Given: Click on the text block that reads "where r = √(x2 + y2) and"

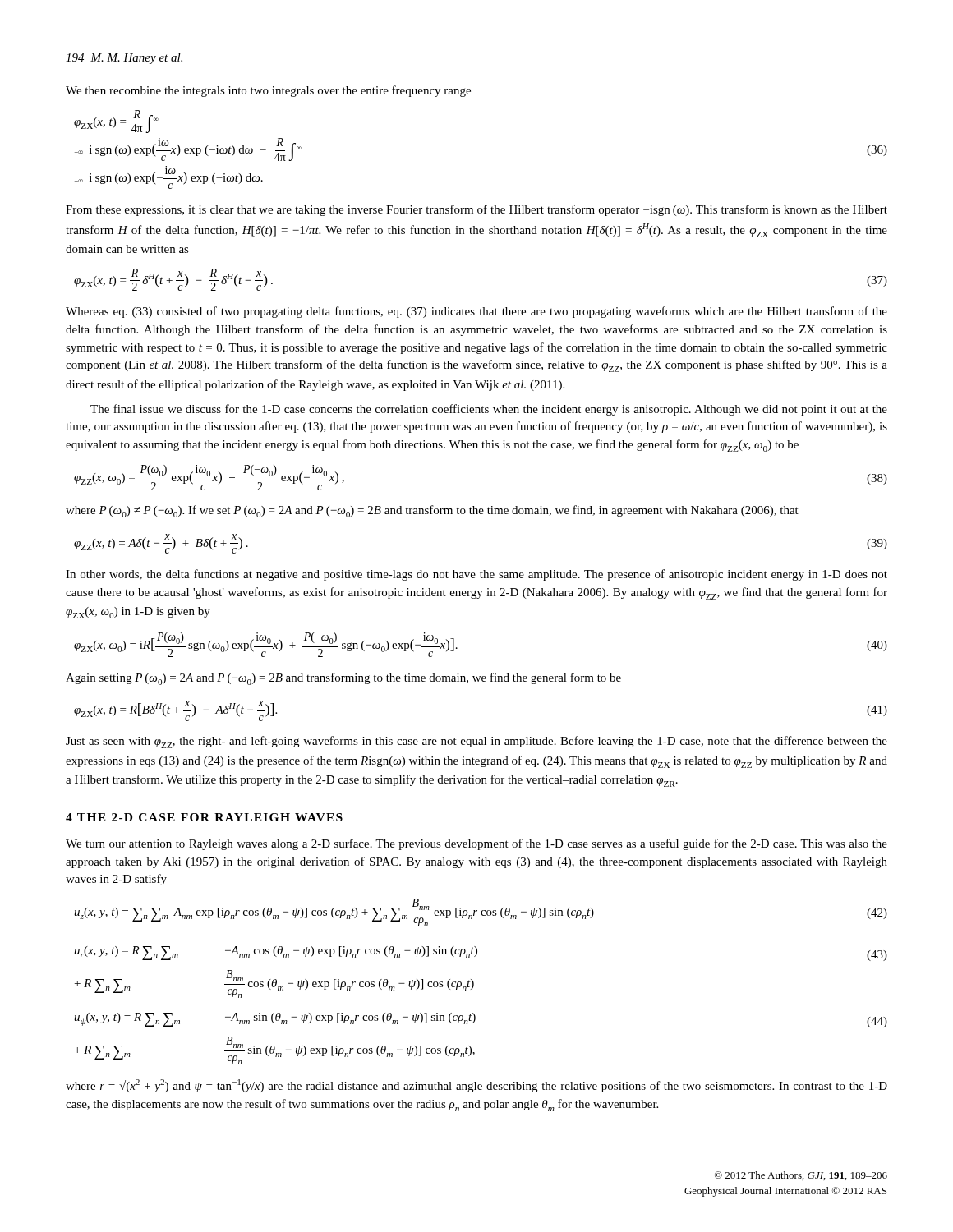Looking at the screenshot, I should click(476, 1095).
